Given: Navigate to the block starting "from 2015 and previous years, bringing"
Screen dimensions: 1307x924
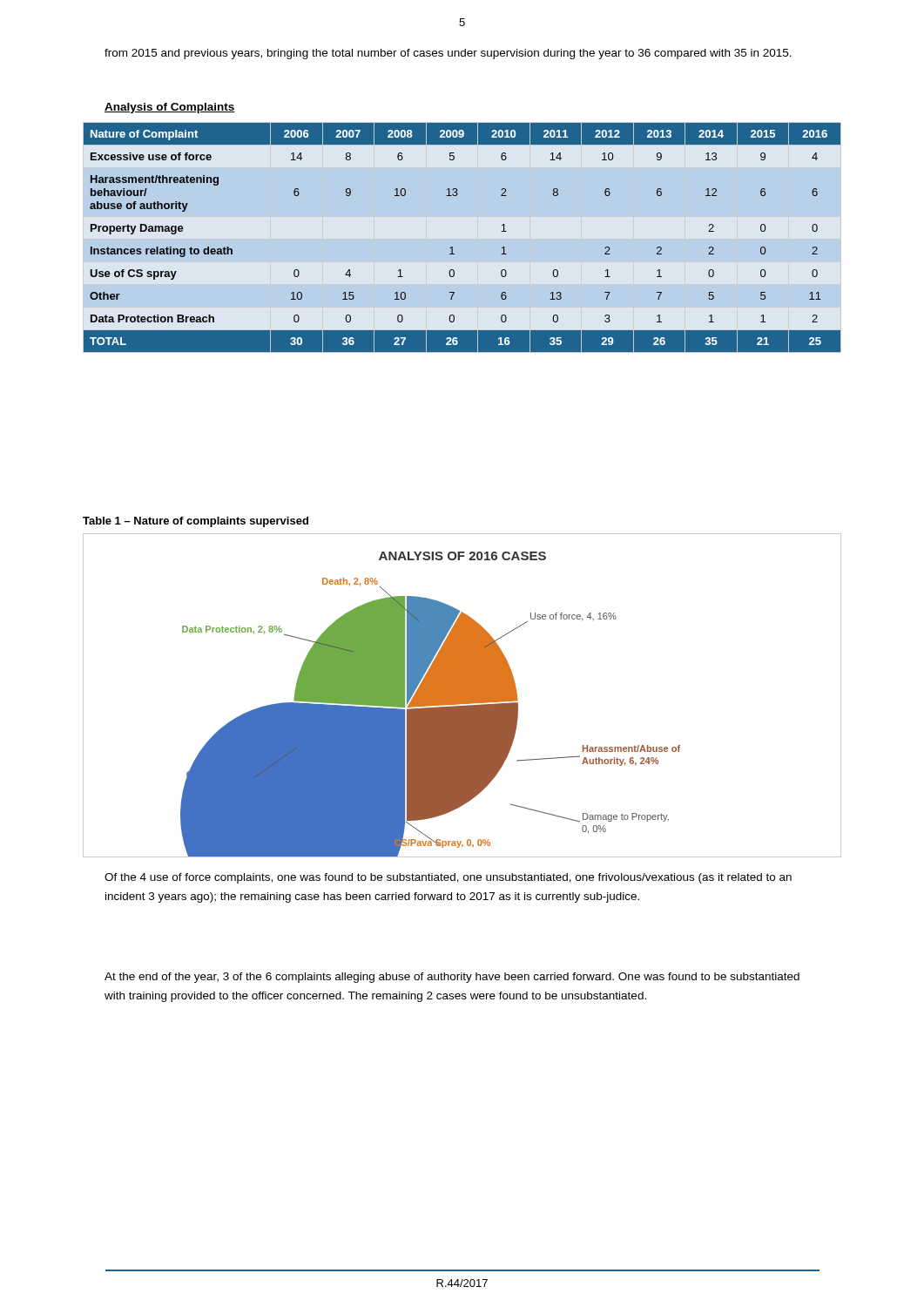Looking at the screenshot, I should [x=448, y=53].
